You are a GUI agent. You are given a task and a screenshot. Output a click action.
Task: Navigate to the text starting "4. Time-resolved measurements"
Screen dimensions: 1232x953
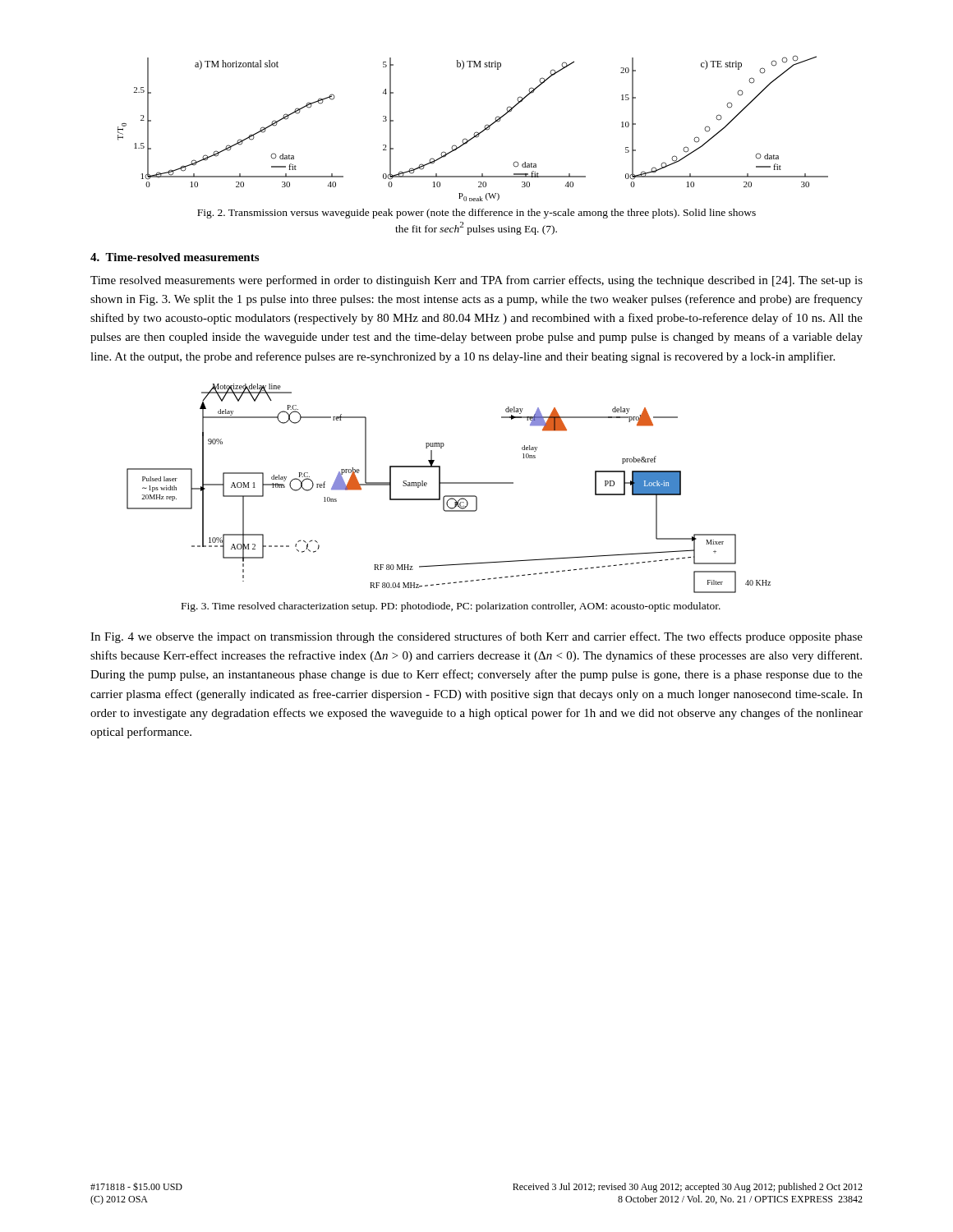click(x=175, y=257)
